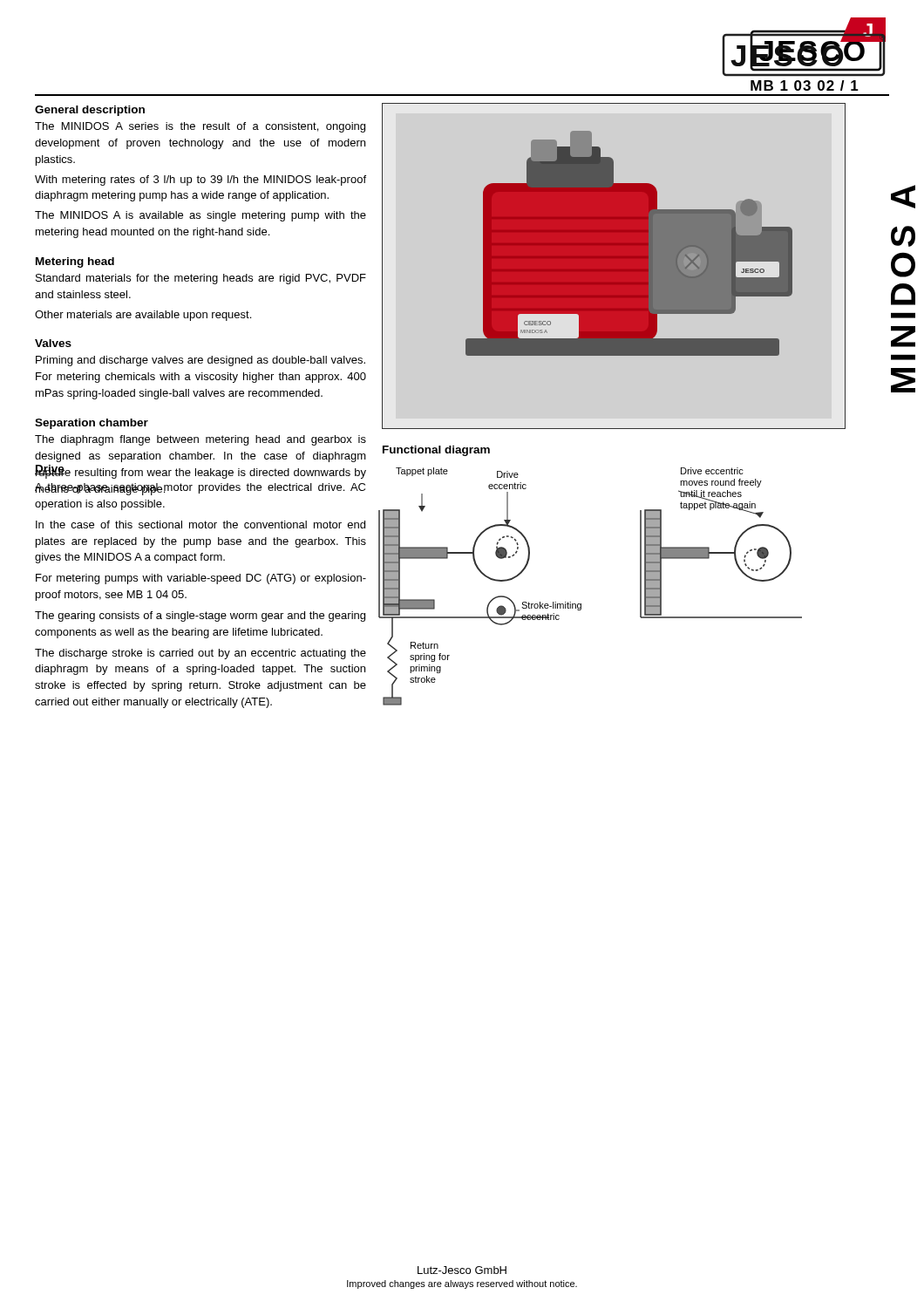Screen dimensions: 1308x924
Task: Select the block starting "Standard materials for the metering heads are rigid"
Action: pos(201,279)
